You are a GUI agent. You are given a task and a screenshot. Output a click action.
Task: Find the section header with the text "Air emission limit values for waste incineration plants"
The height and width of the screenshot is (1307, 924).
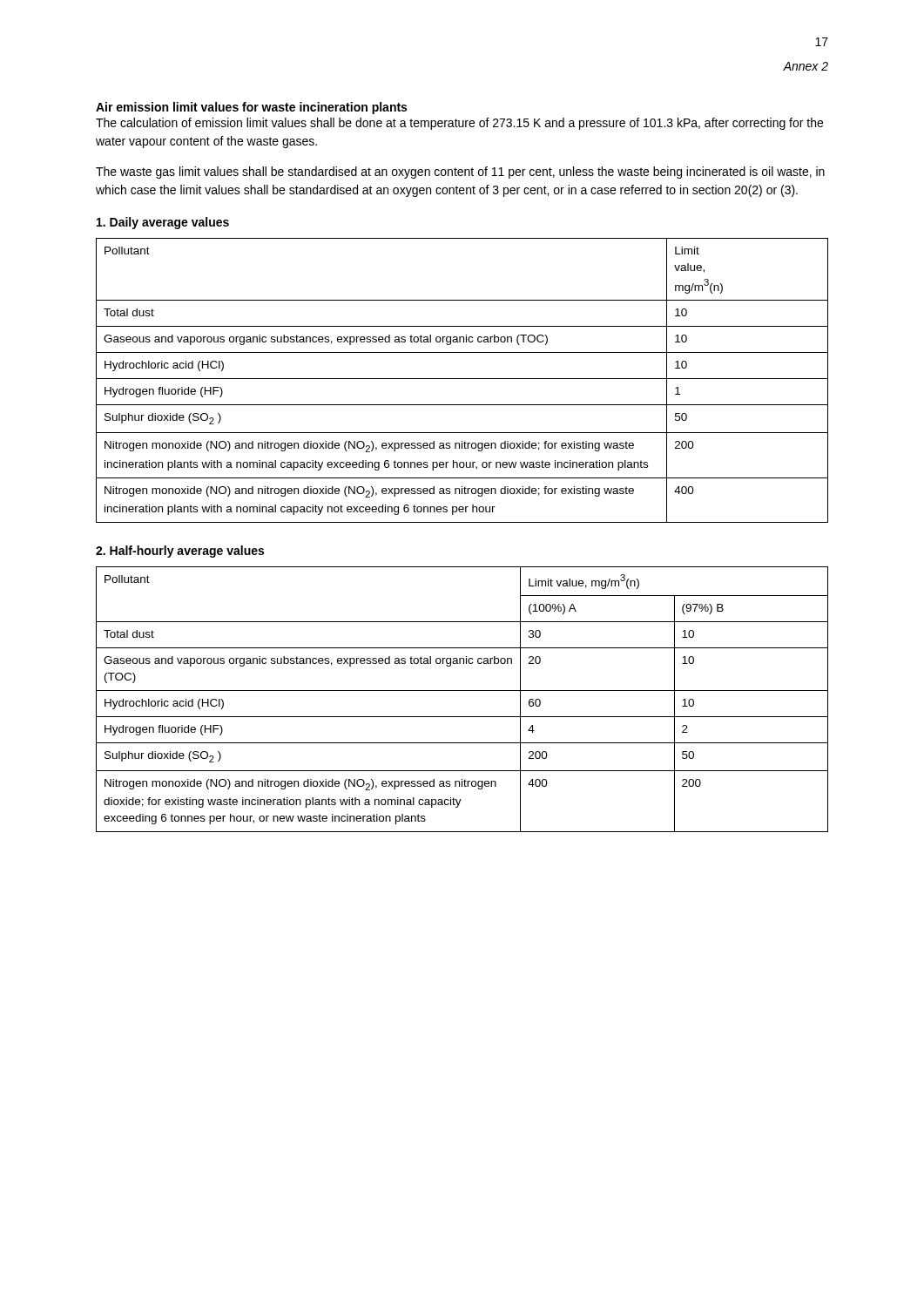[252, 107]
